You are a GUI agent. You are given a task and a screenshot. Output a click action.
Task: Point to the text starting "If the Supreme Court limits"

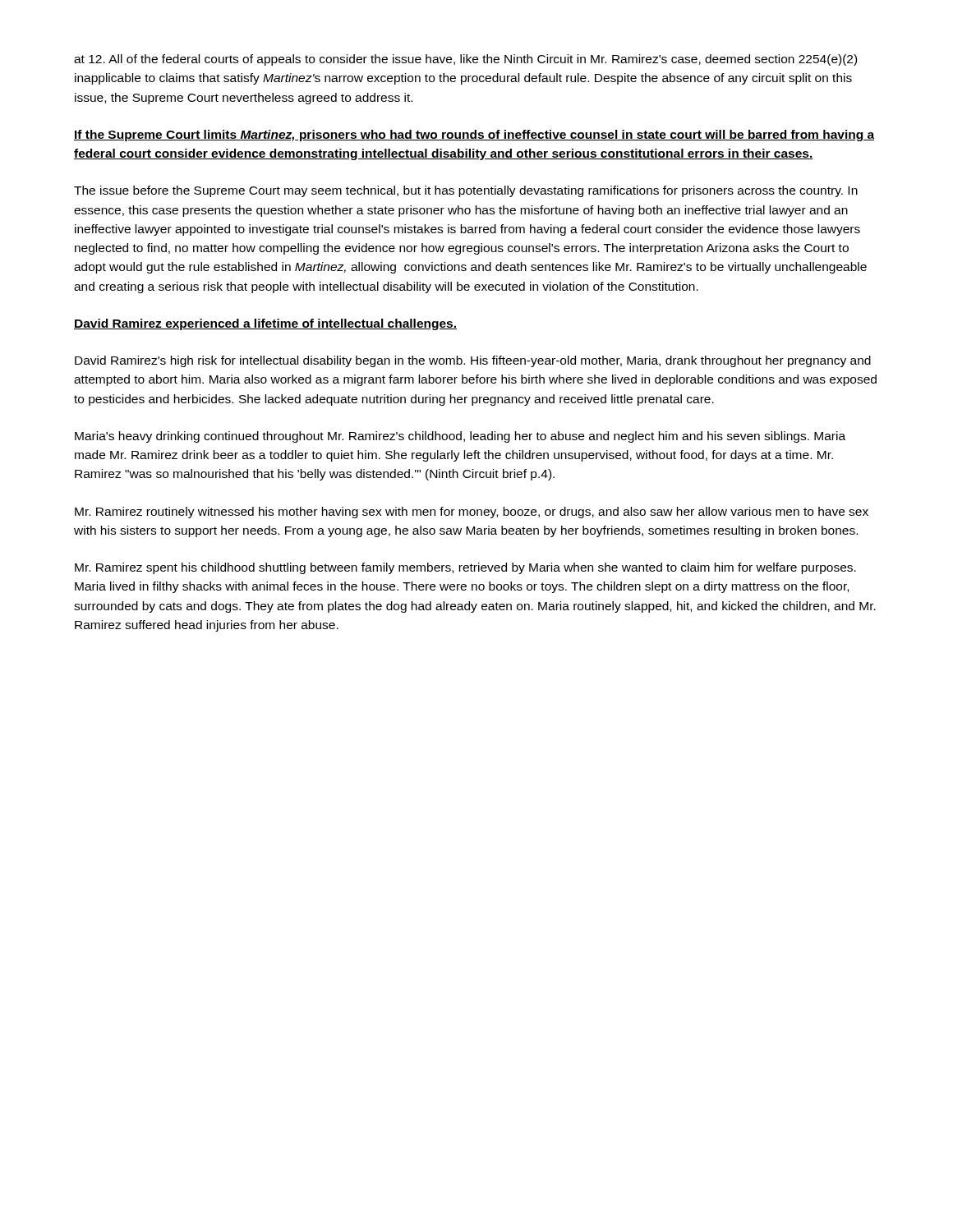click(474, 144)
